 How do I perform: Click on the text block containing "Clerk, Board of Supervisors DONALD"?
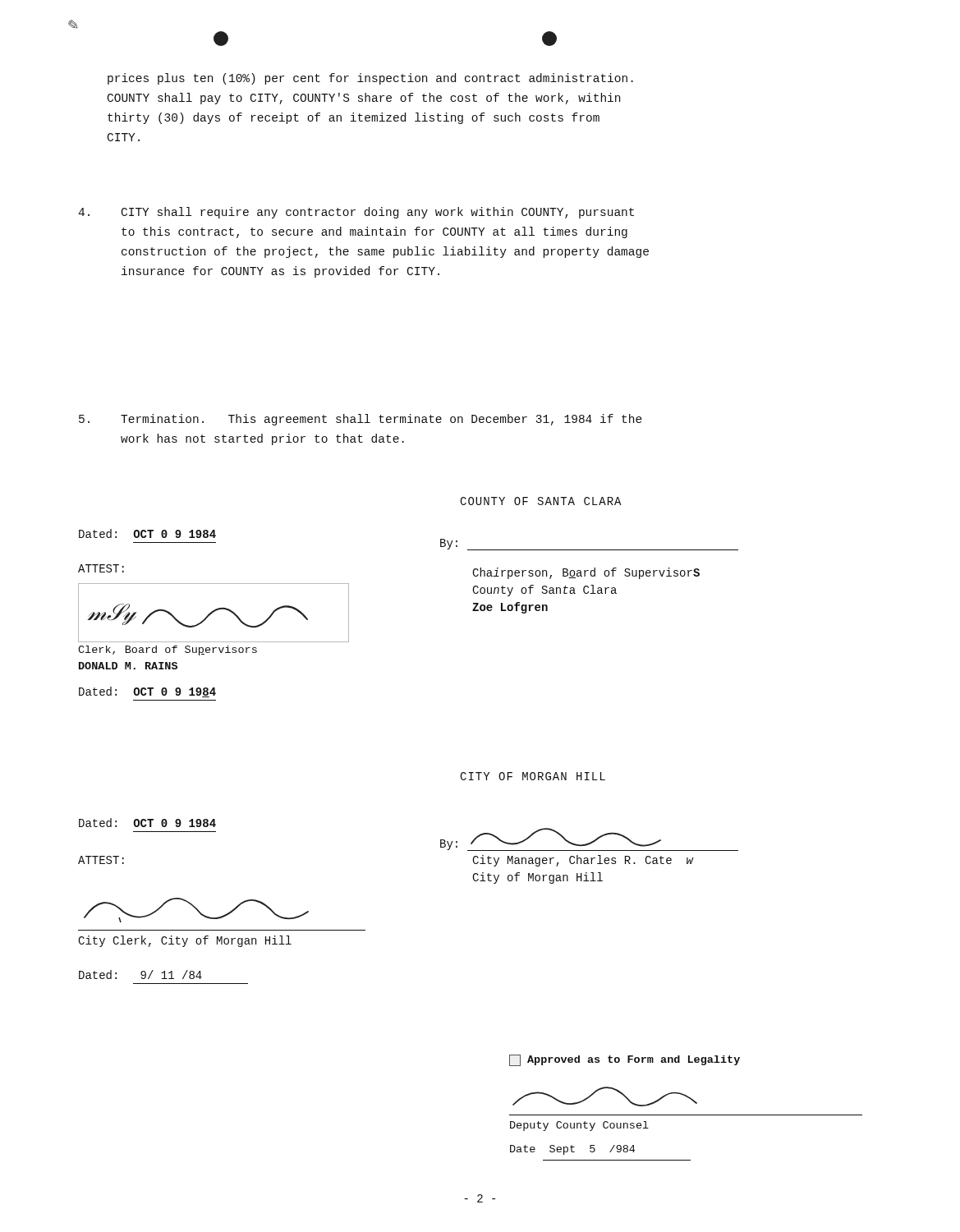pyautogui.click(x=168, y=658)
